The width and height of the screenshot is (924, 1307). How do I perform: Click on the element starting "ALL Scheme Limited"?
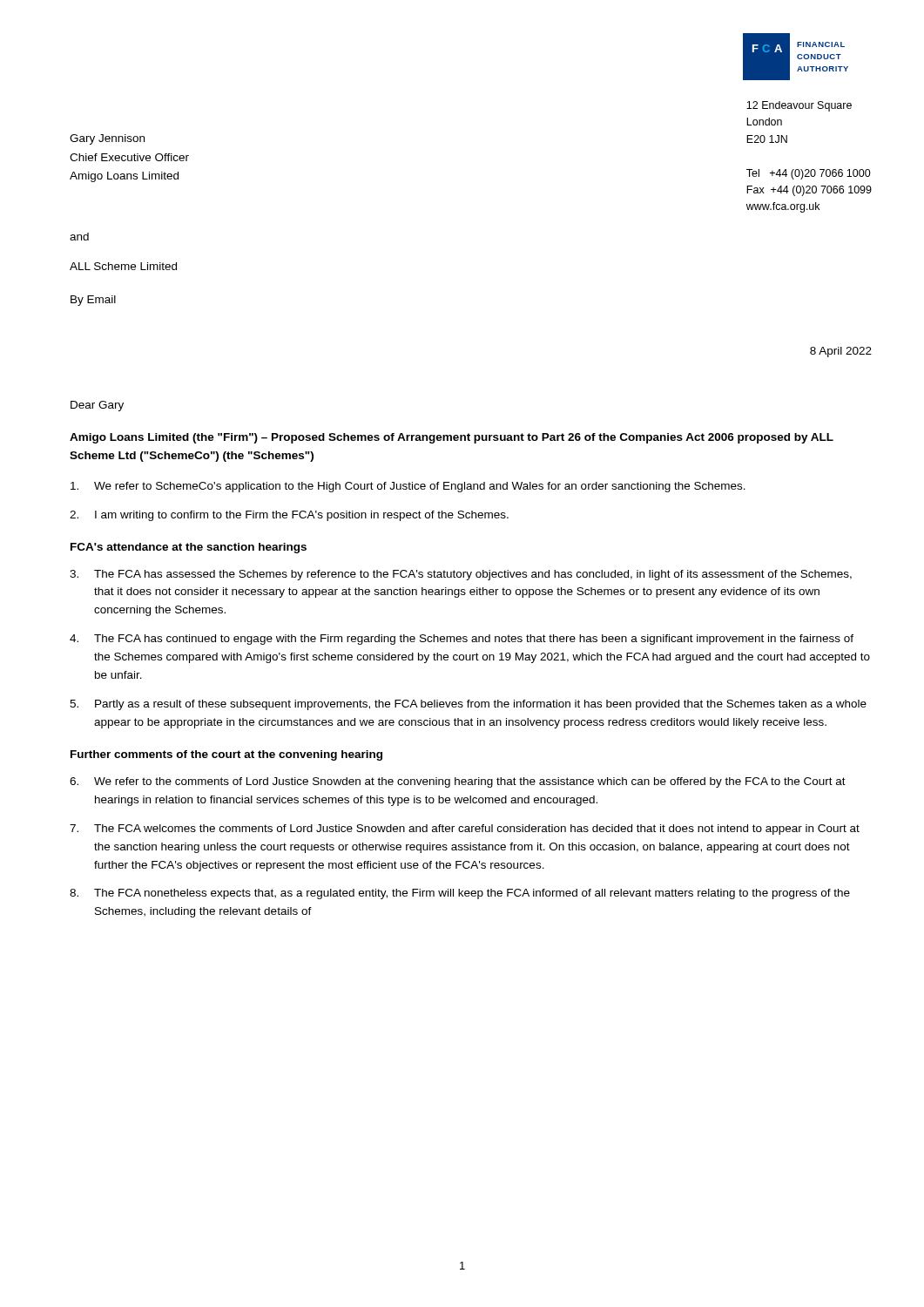pos(124,266)
